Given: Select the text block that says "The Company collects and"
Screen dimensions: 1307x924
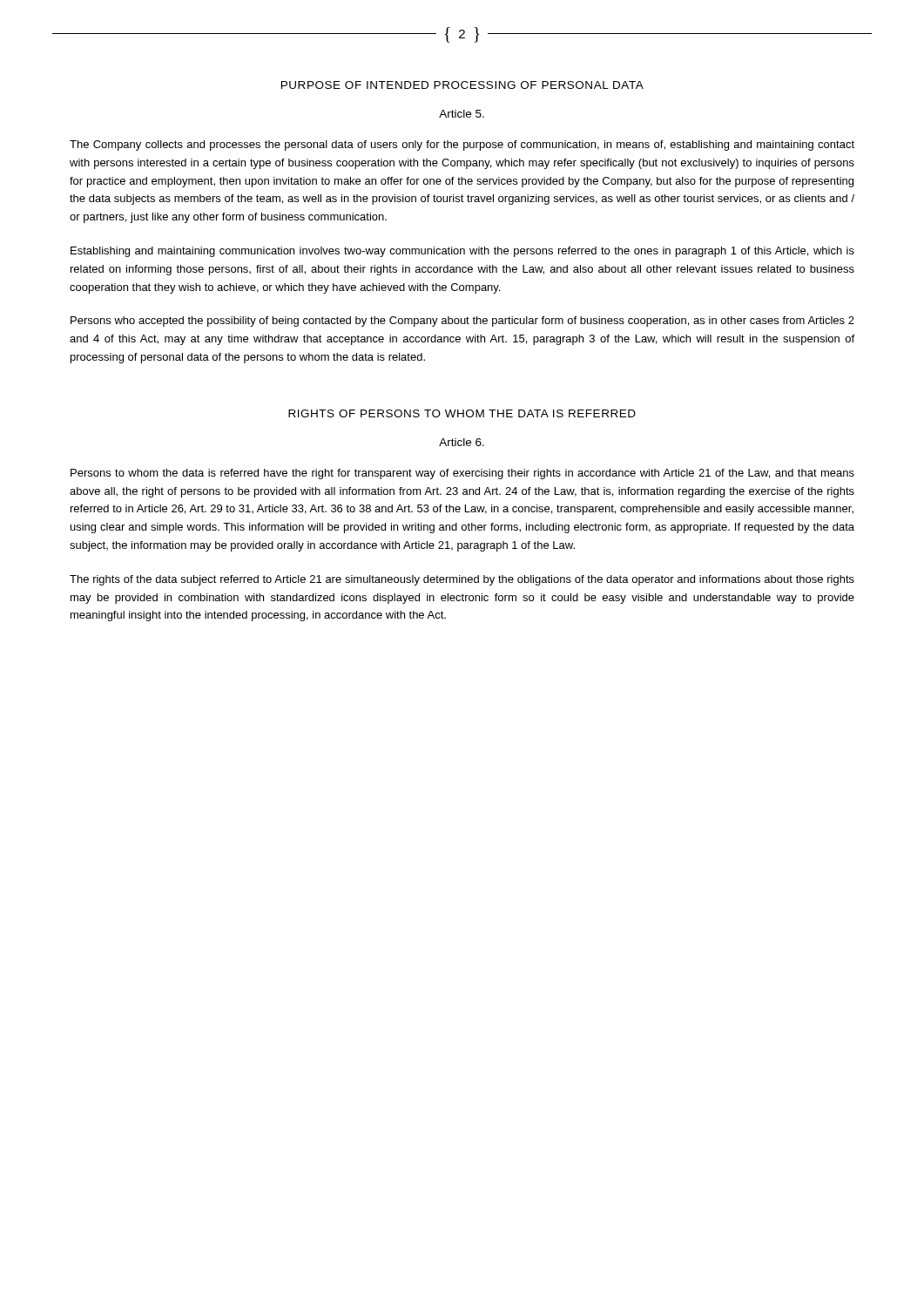Looking at the screenshot, I should pyautogui.click(x=462, y=180).
